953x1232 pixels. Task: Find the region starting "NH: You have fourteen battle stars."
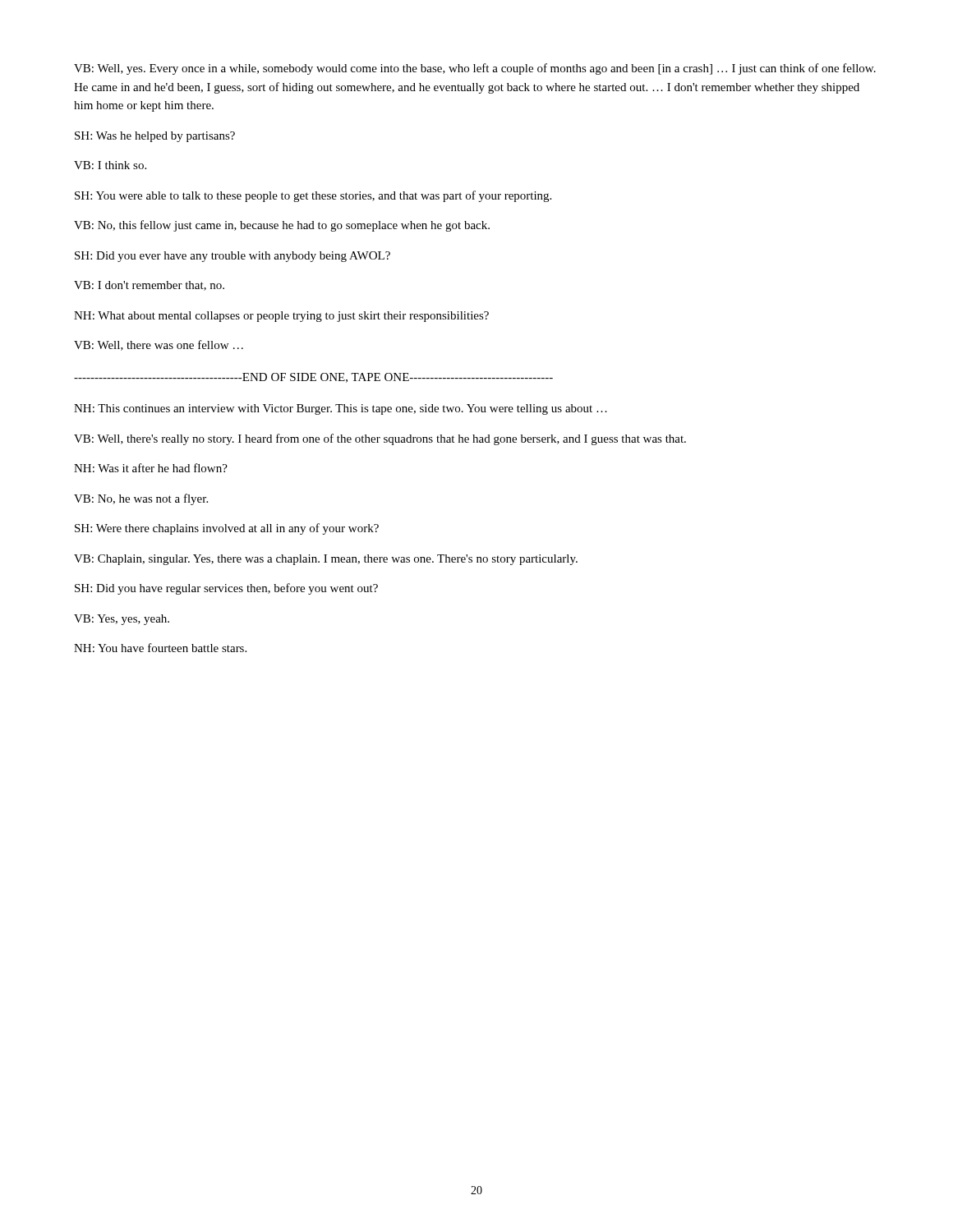pos(161,648)
